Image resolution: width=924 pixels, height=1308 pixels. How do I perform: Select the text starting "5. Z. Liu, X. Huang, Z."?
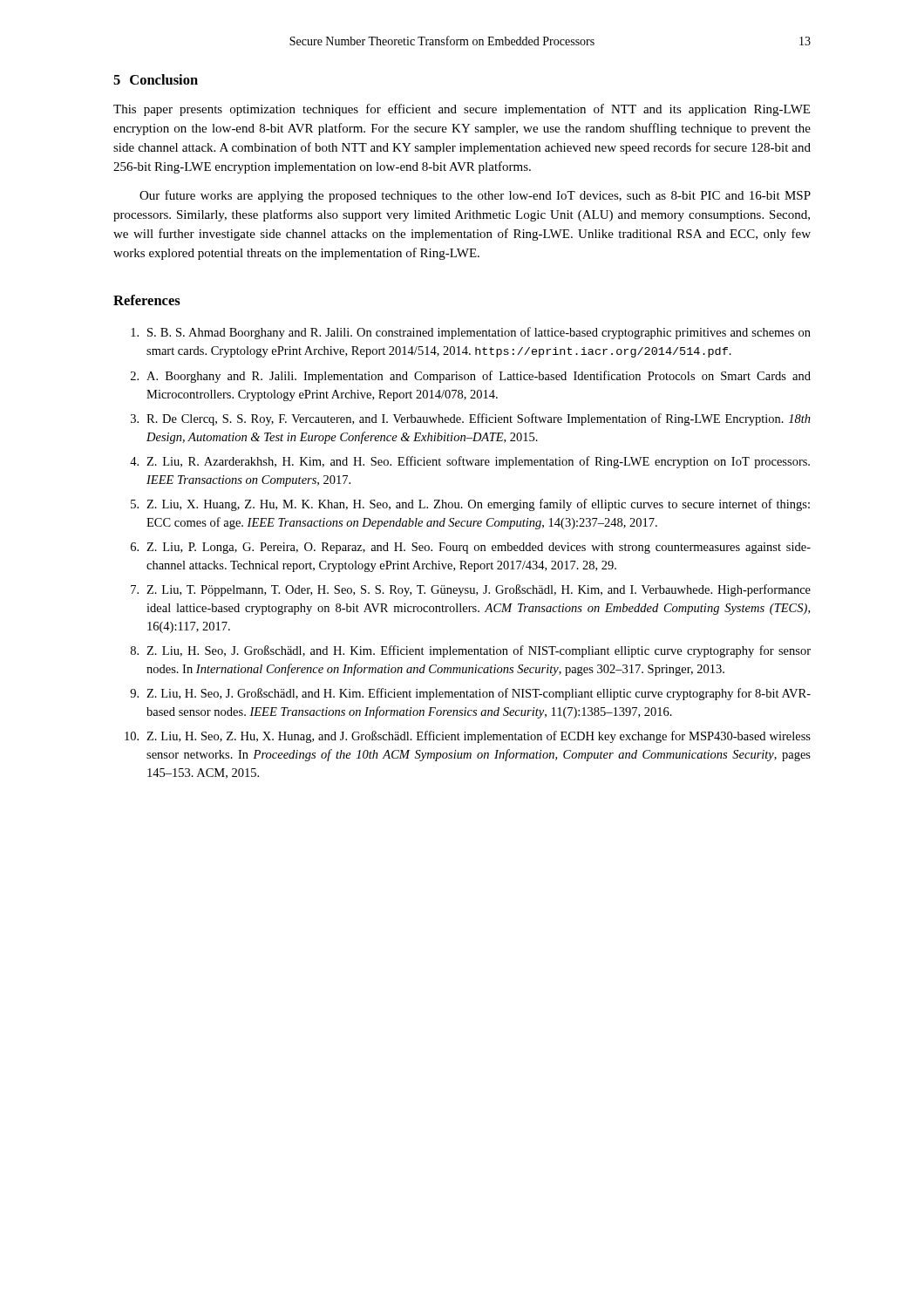click(462, 514)
